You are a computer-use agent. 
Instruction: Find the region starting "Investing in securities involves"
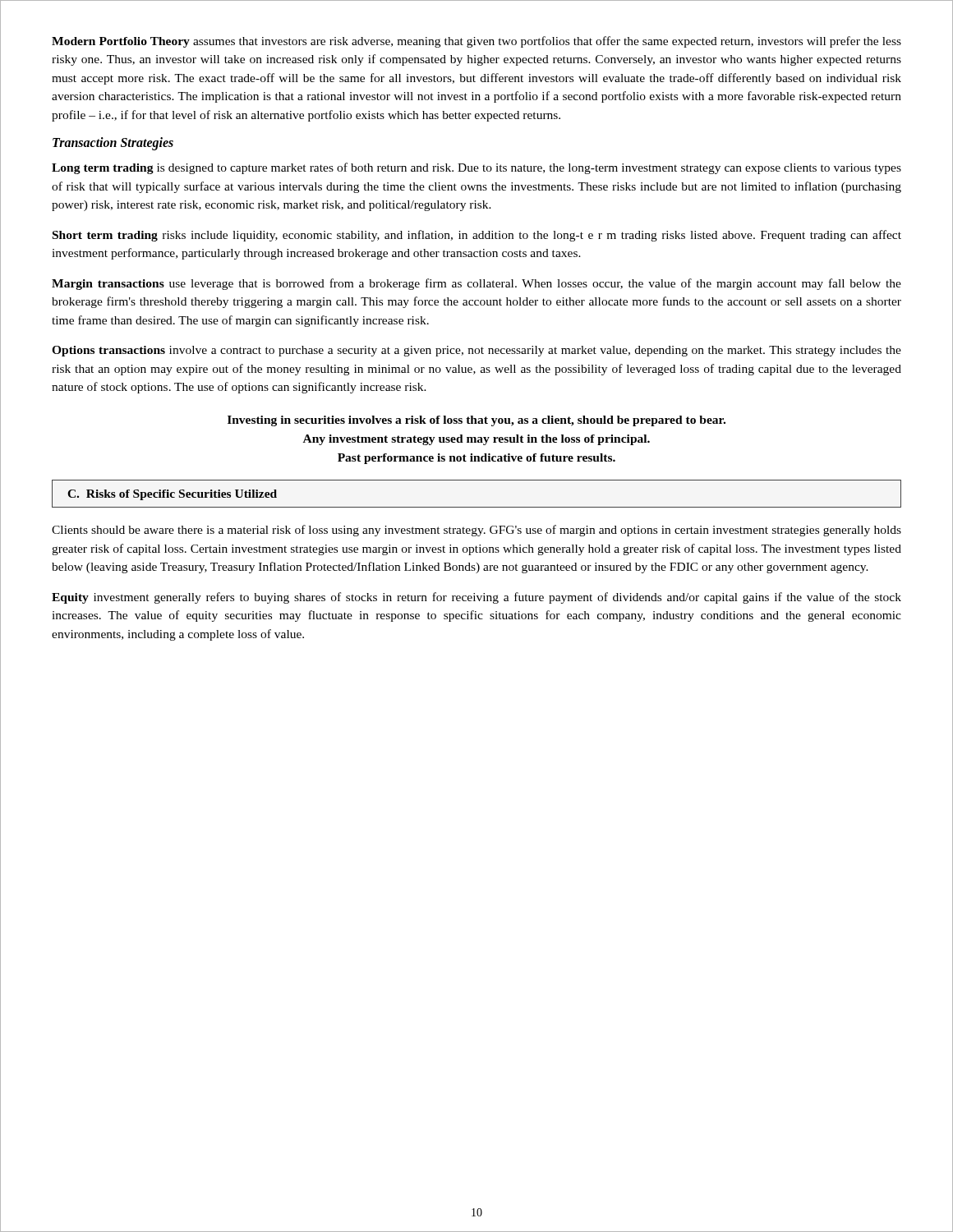tap(476, 438)
